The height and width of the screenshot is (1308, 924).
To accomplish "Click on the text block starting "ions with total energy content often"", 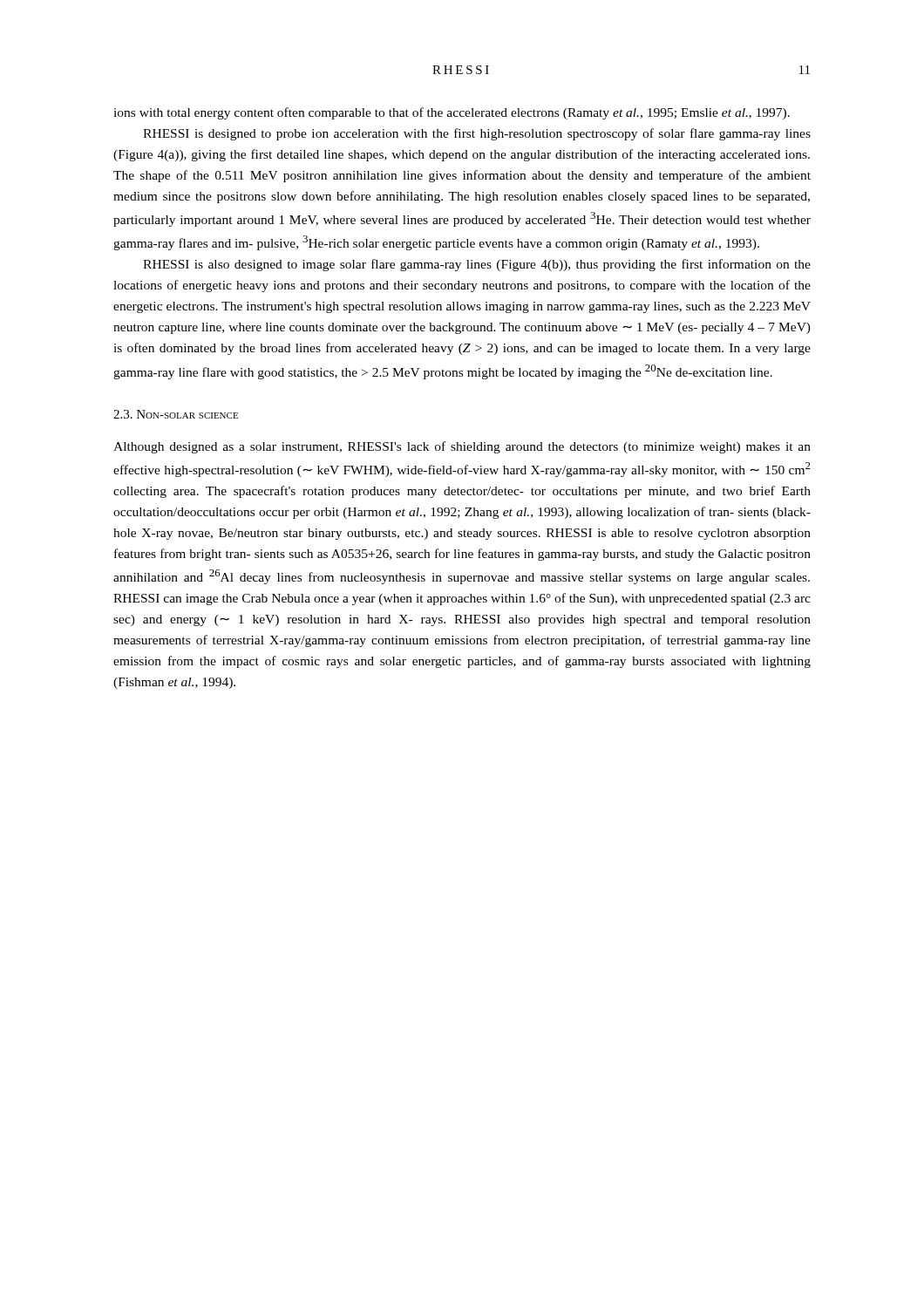I will 462,242.
